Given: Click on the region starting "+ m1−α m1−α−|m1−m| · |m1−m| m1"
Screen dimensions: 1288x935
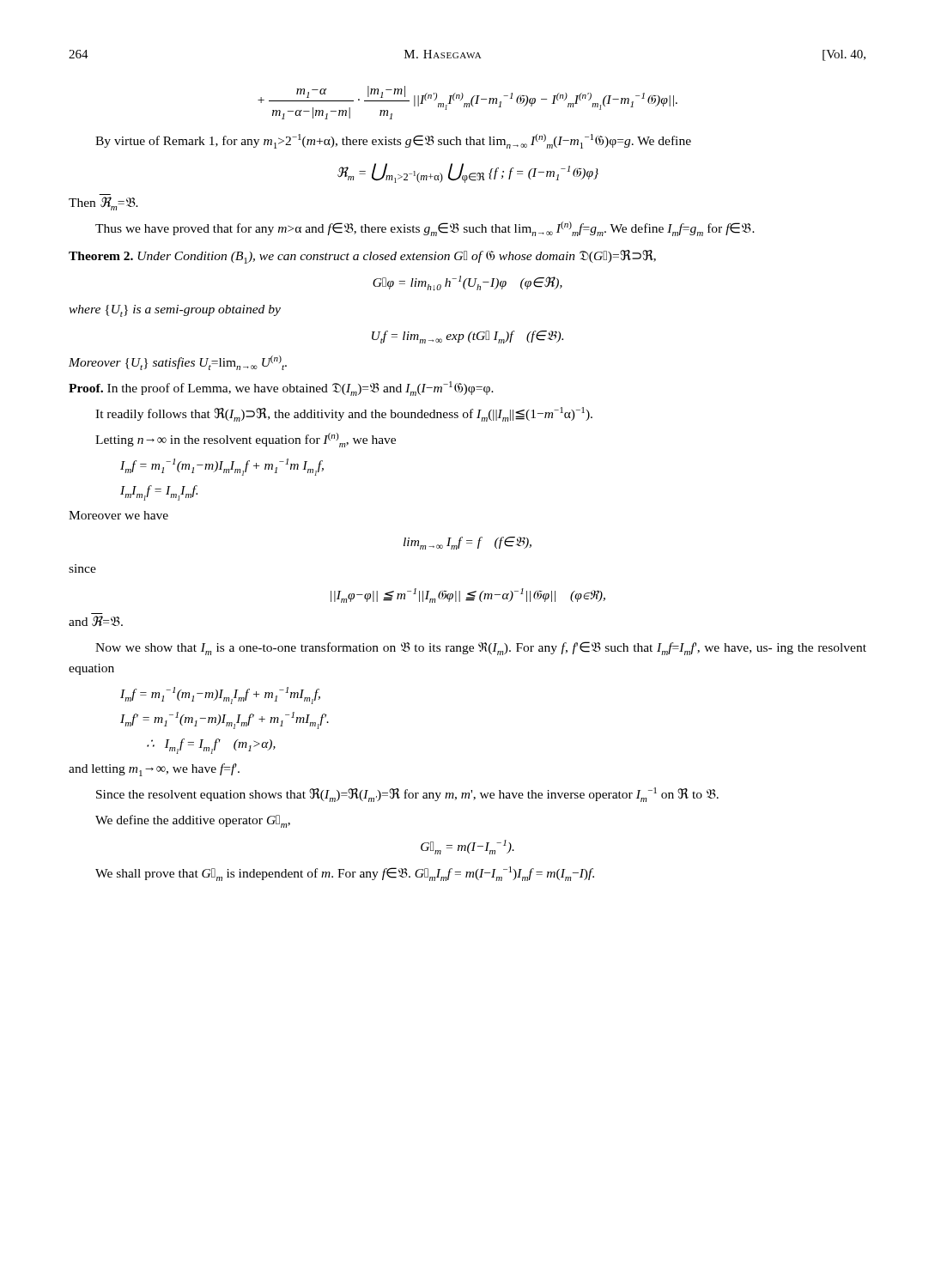Looking at the screenshot, I should (x=468, y=101).
